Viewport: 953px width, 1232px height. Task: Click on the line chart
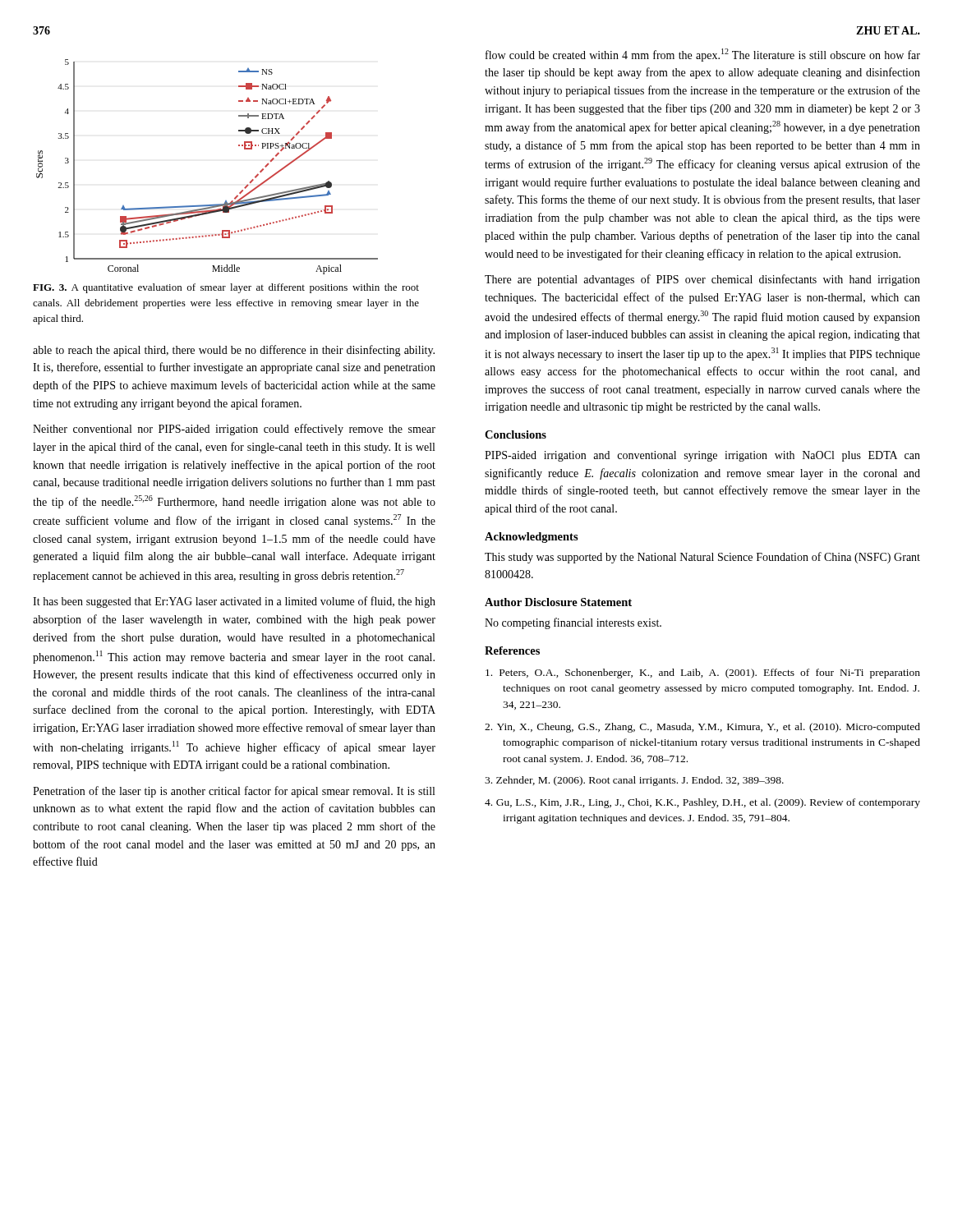226,160
